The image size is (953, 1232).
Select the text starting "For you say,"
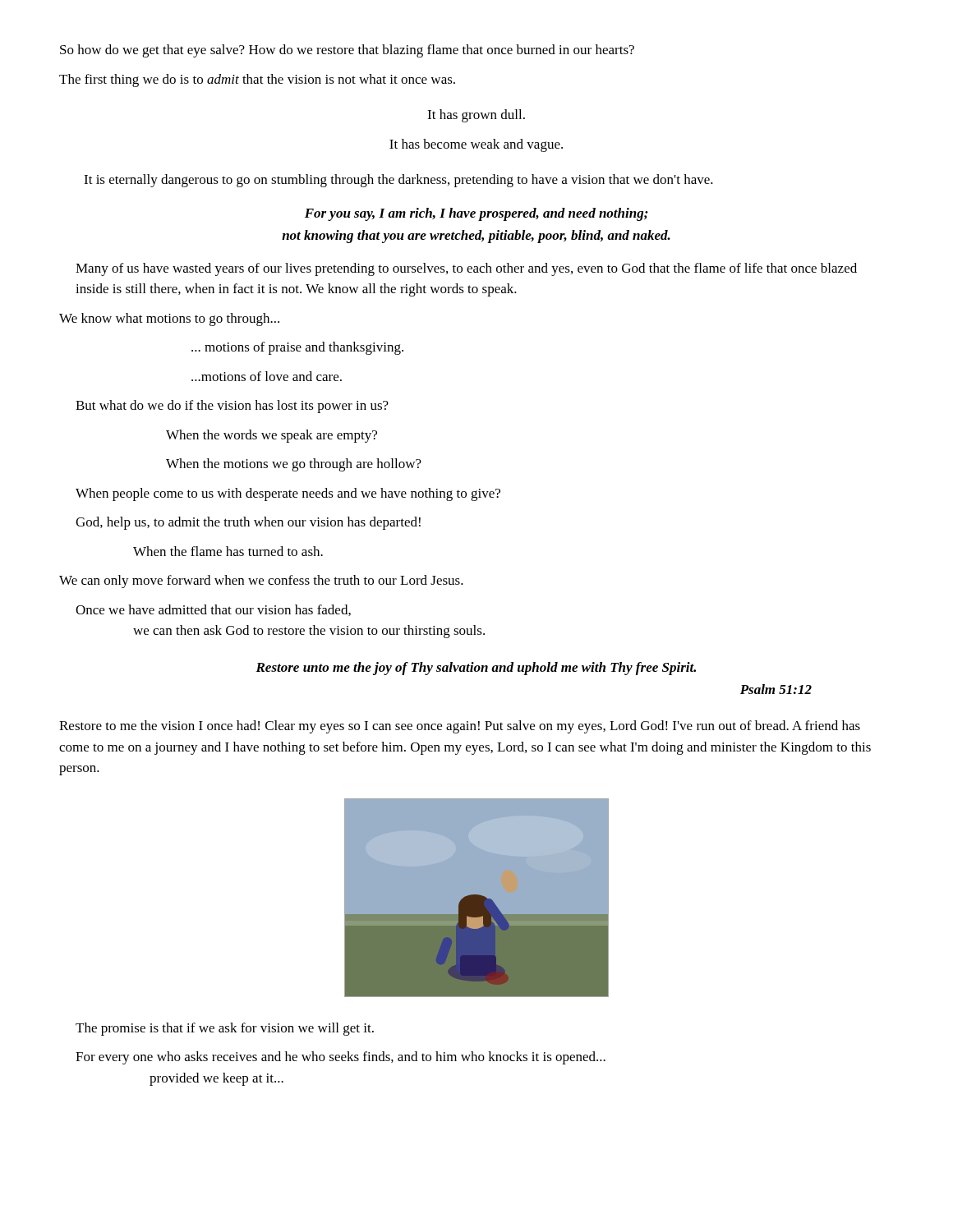pyautogui.click(x=476, y=224)
